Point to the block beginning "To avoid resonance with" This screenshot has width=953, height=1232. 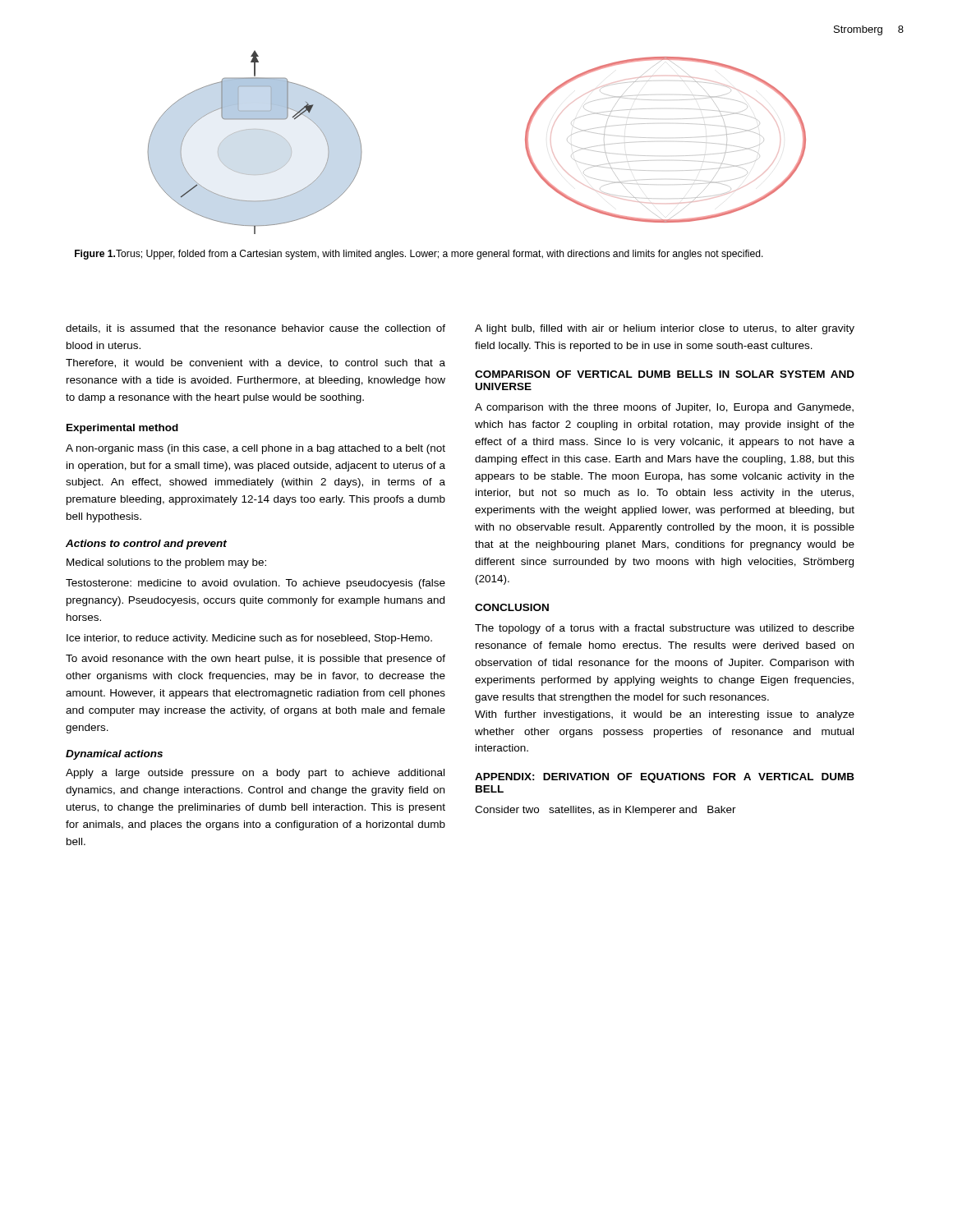(x=255, y=693)
